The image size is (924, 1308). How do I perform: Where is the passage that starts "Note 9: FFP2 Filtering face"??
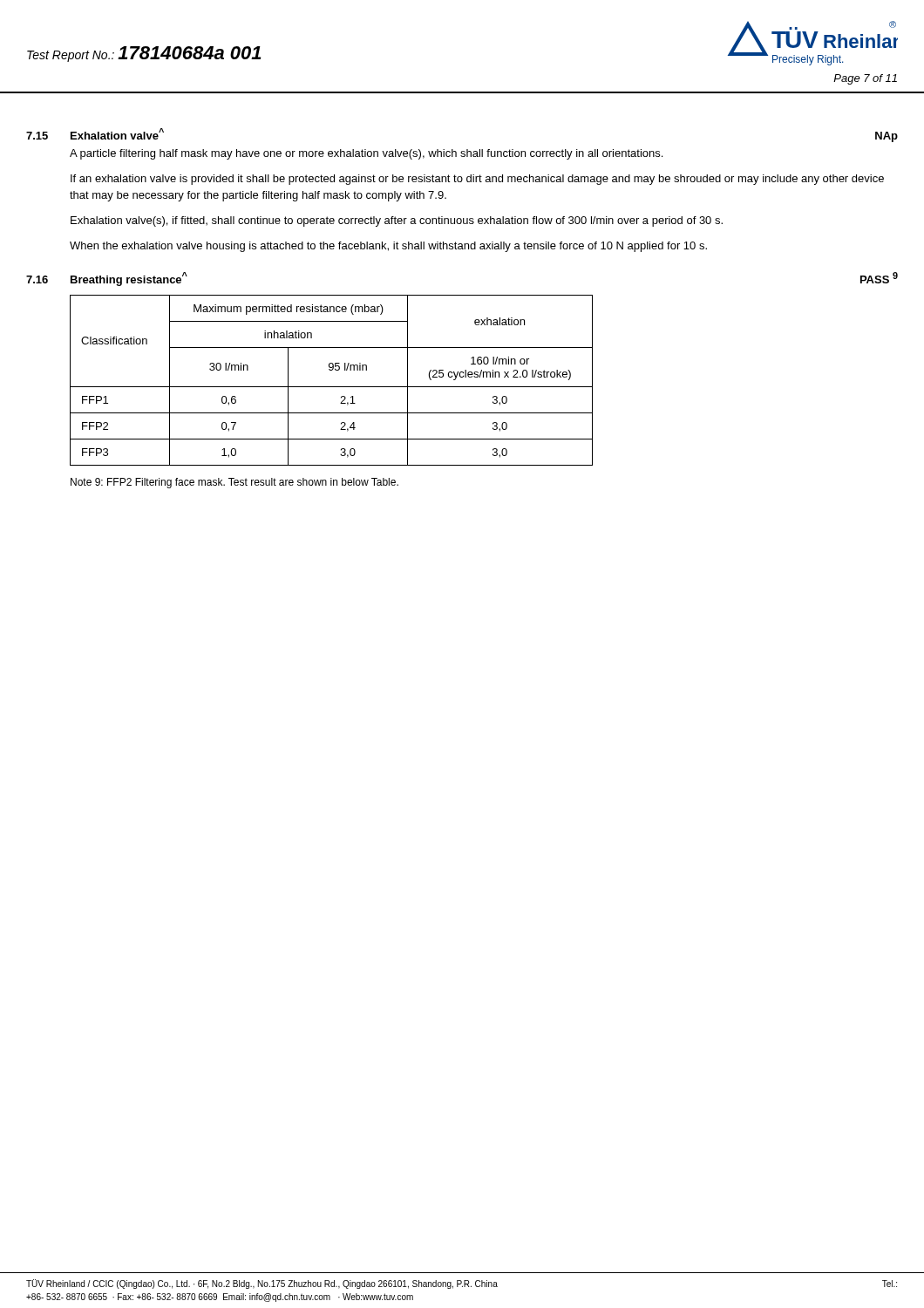(234, 482)
